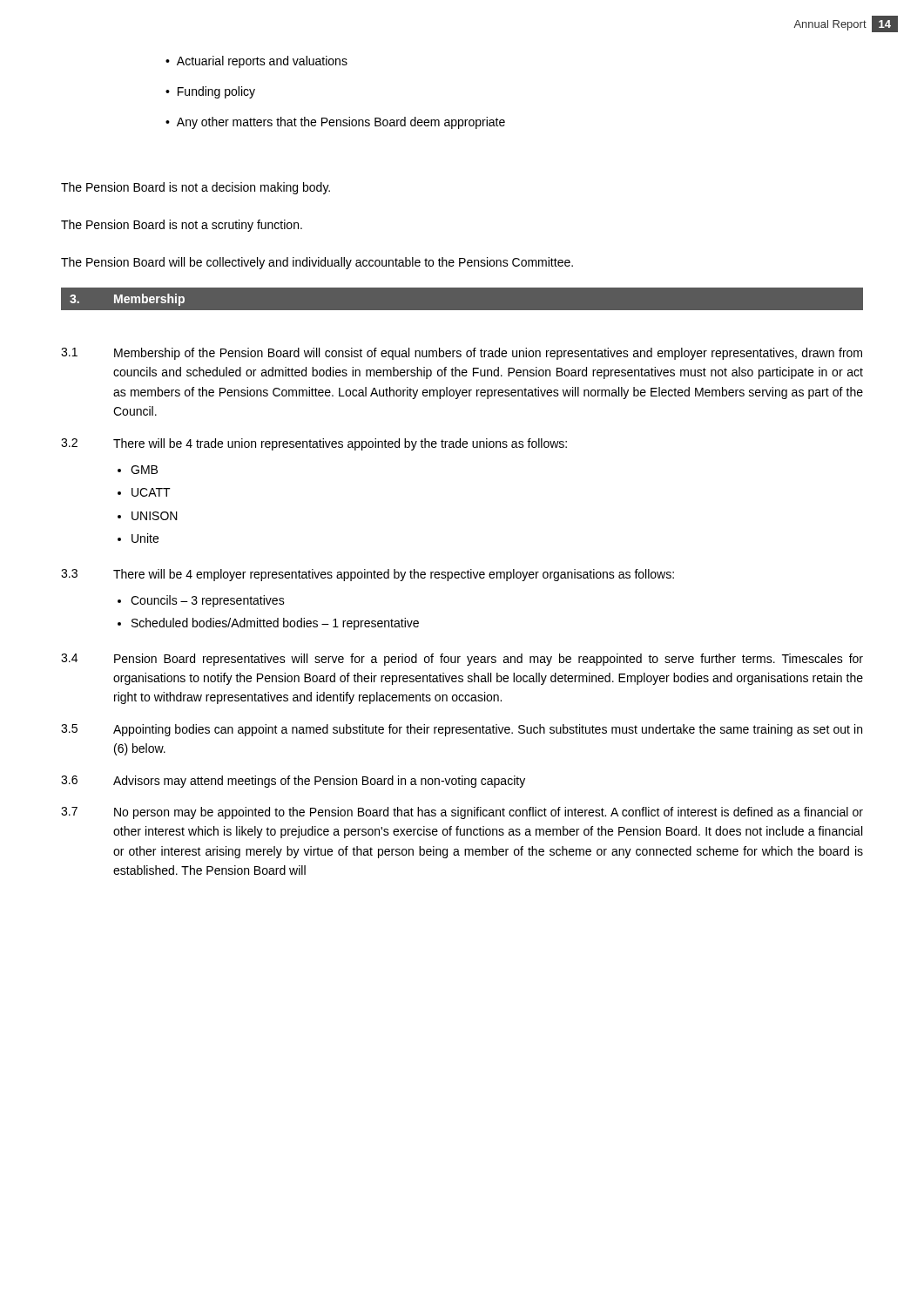Find the block on this page that starts "Any other matters that the Pensions"
924x1307 pixels.
click(341, 122)
